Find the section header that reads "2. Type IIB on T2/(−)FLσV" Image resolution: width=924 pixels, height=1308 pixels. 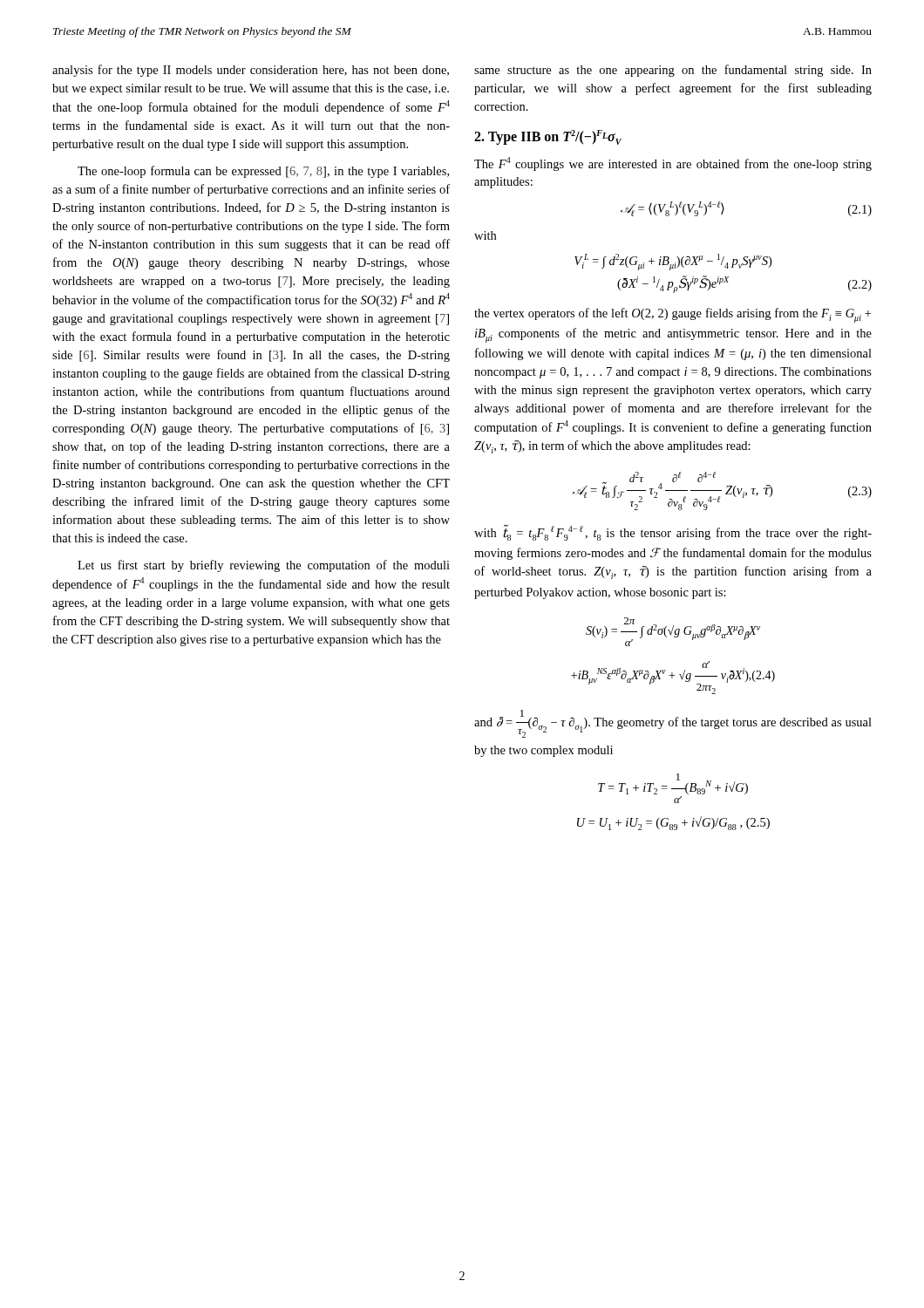coord(548,138)
